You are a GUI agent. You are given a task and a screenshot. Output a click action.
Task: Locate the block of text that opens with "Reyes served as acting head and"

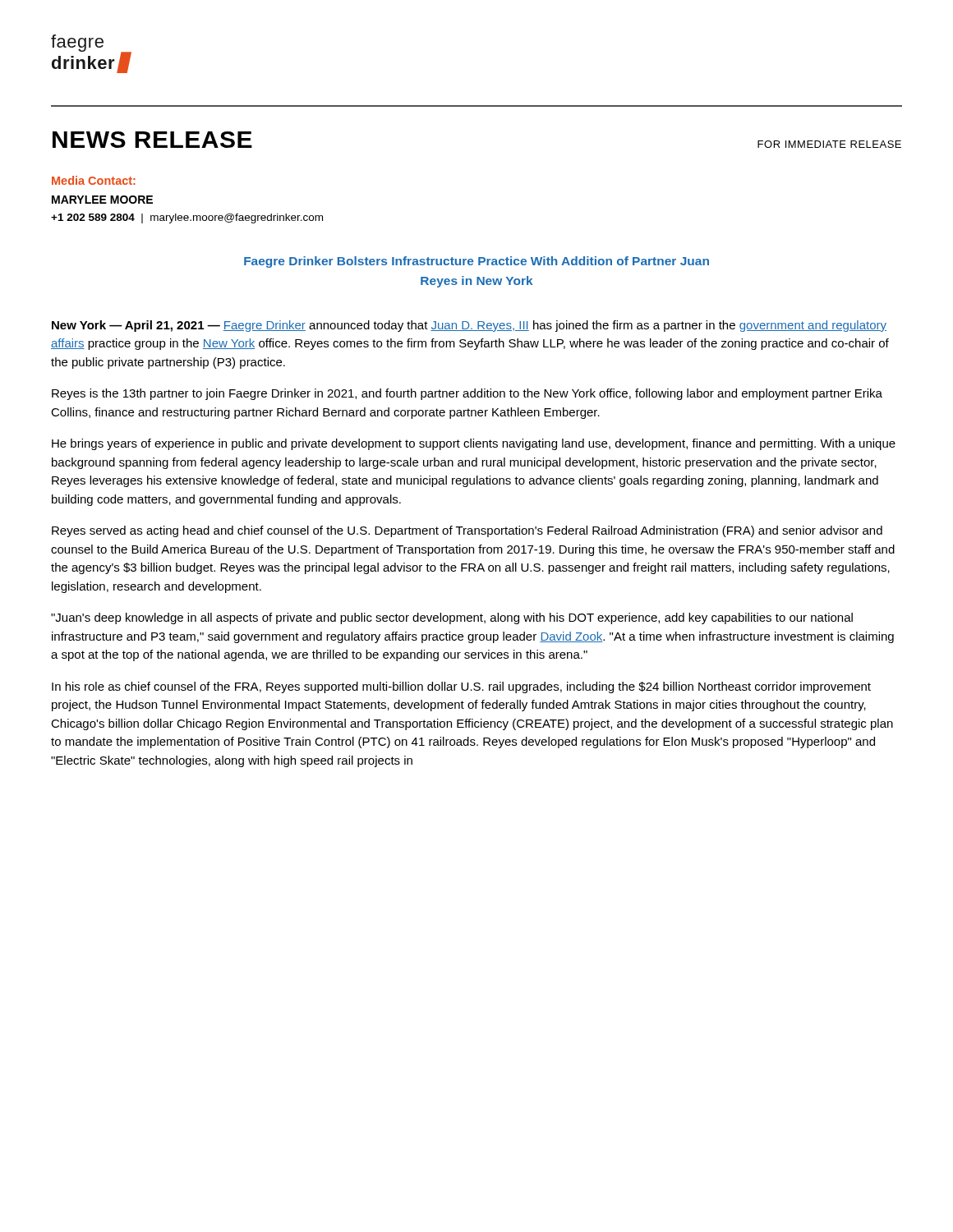click(x=473, y=558)
